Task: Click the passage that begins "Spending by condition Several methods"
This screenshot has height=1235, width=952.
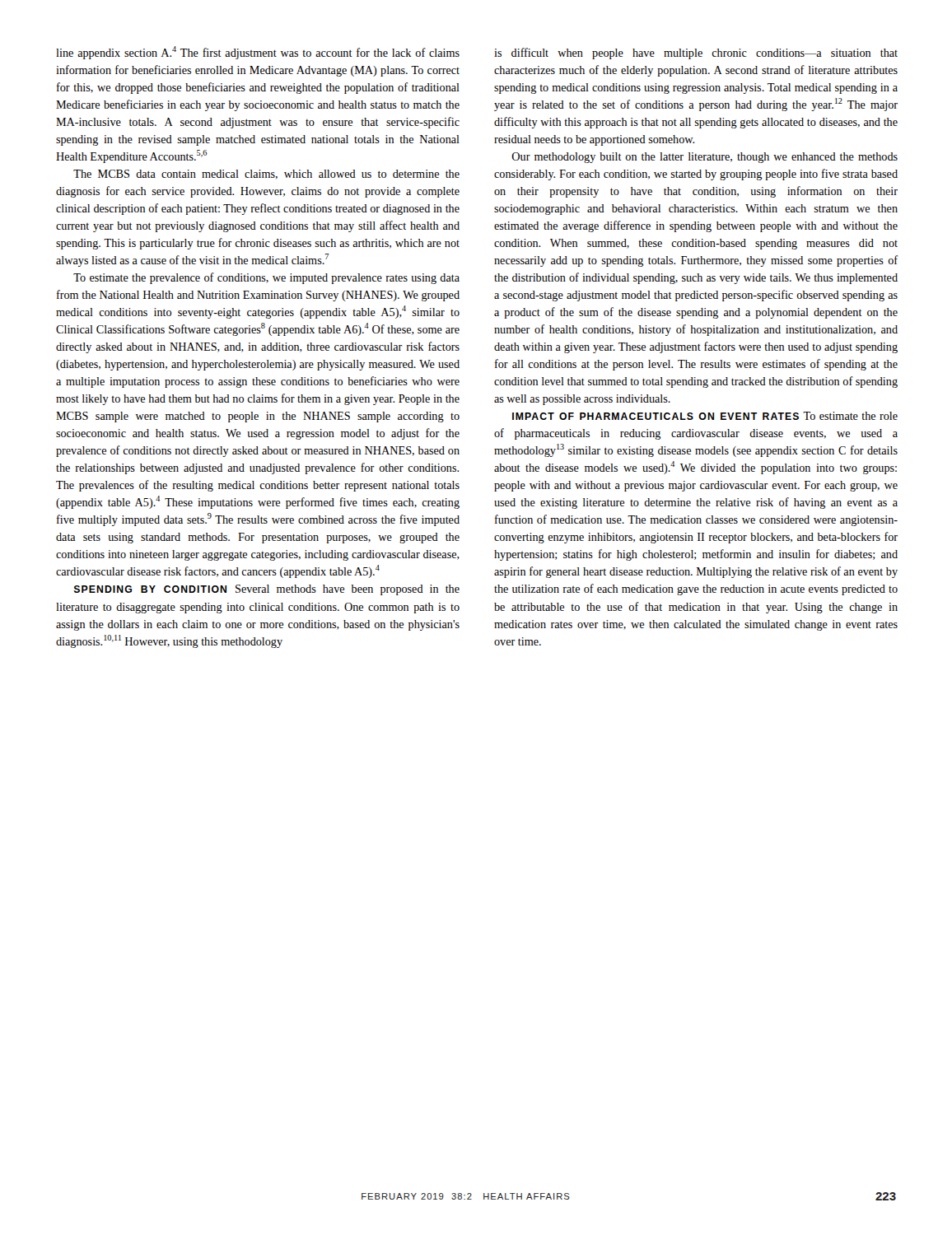Action: (258, 615)
